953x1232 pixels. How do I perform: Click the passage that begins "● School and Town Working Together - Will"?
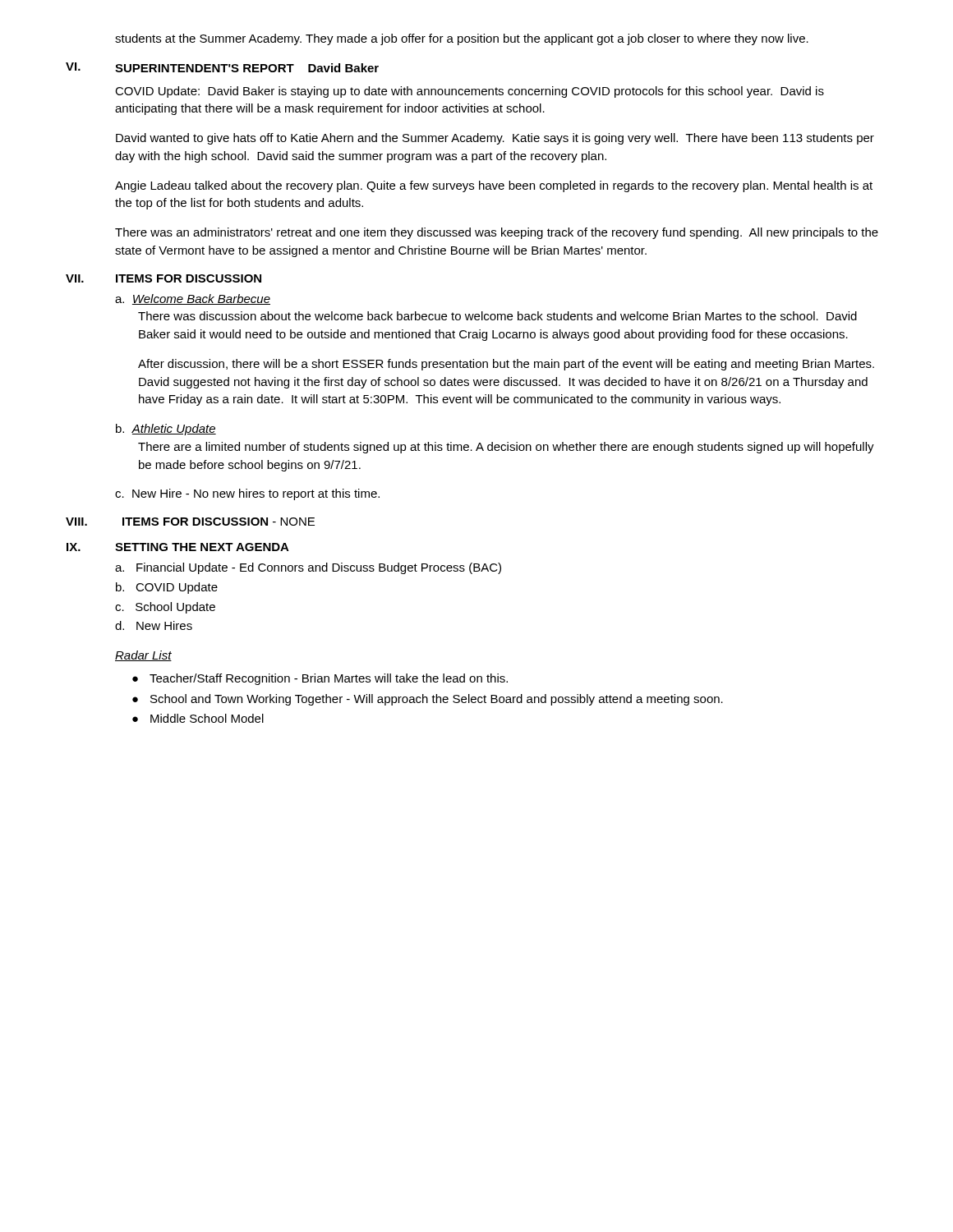pyautogui.click(x=509, y=698)
